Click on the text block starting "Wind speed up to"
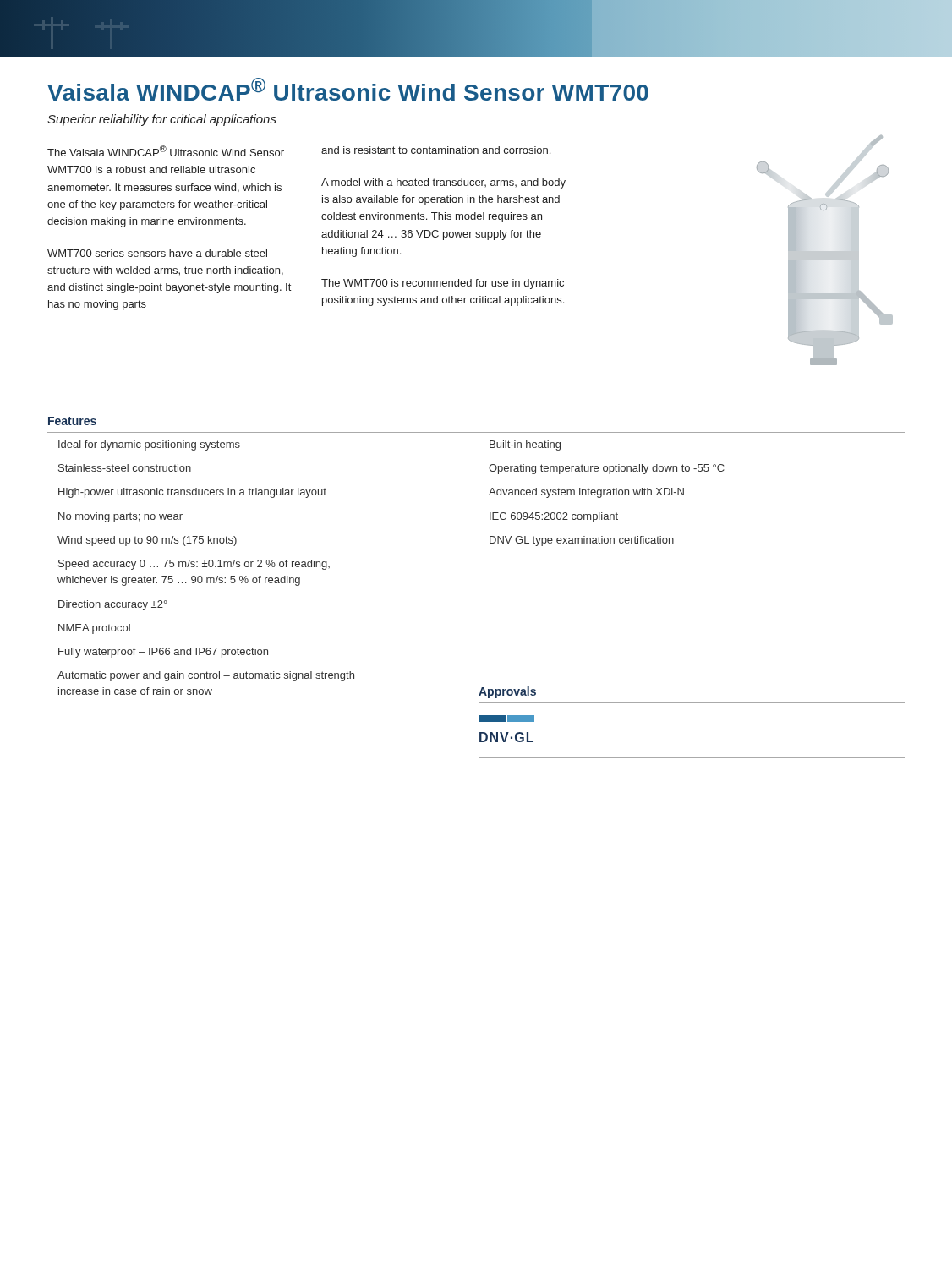The height and width of the screenshot is (1268, 952). (147, 540)
